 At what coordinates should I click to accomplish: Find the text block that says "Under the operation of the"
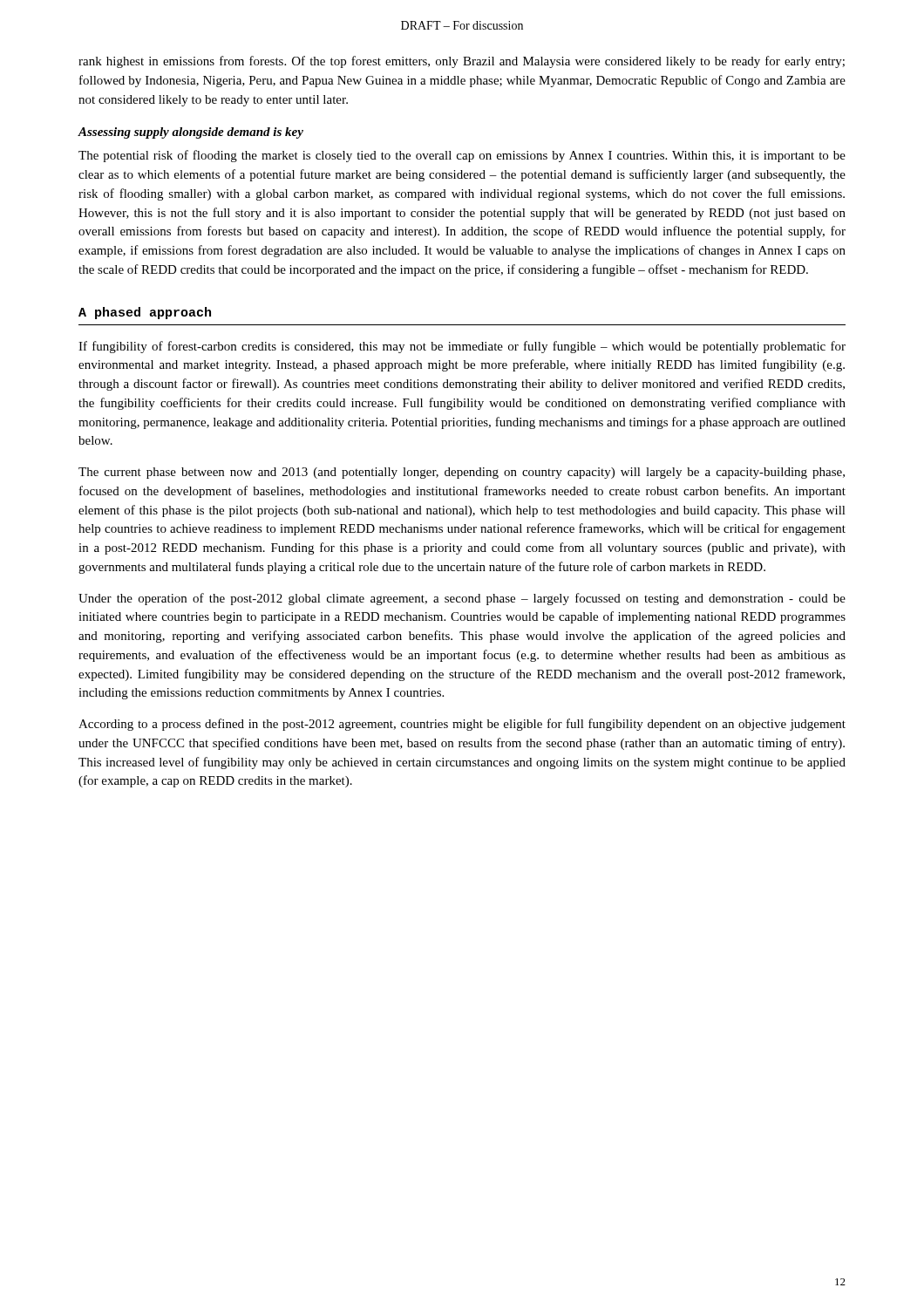pyautogui.click(x=462, y=645)
